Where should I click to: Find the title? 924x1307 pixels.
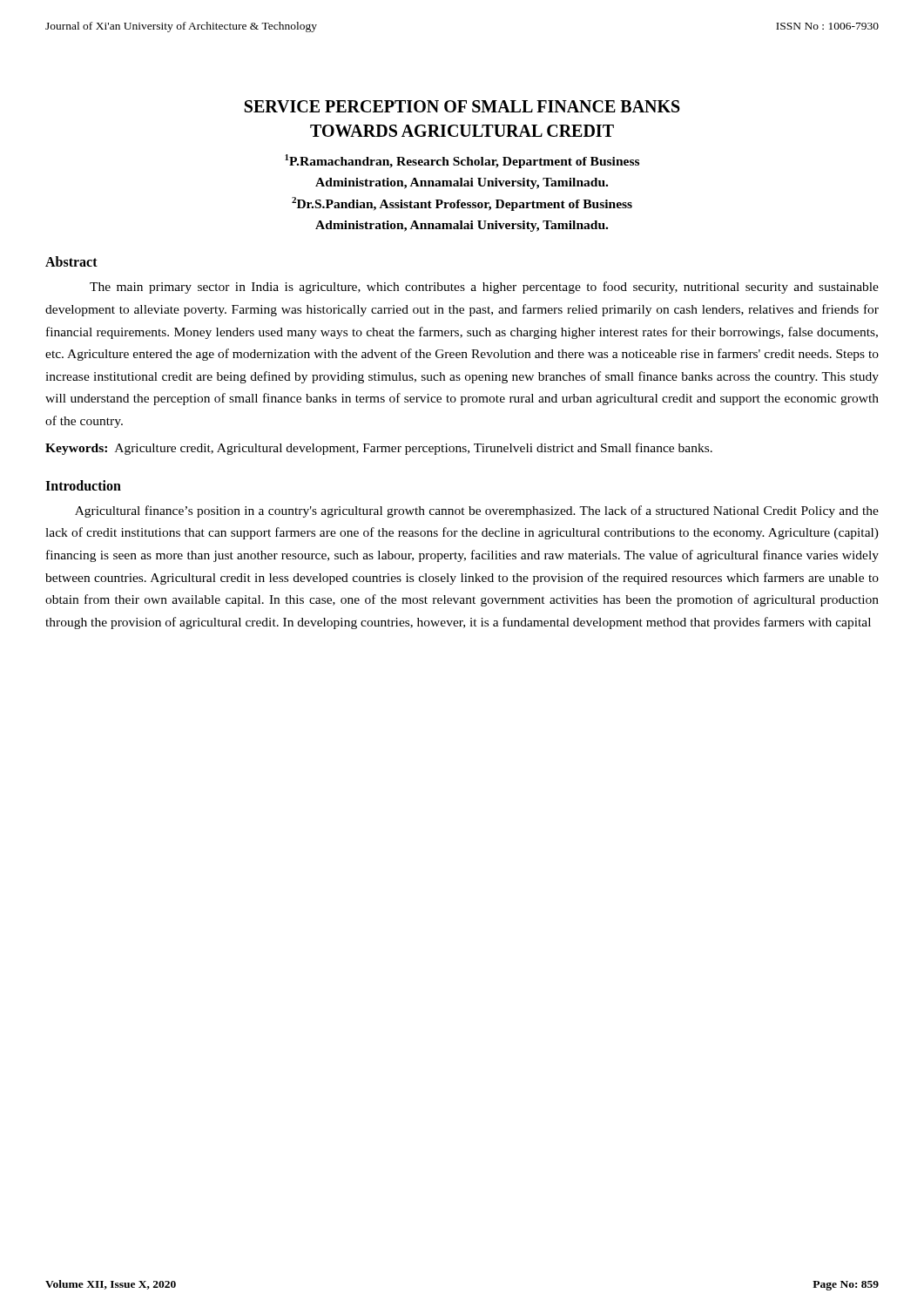pos(462,118)
